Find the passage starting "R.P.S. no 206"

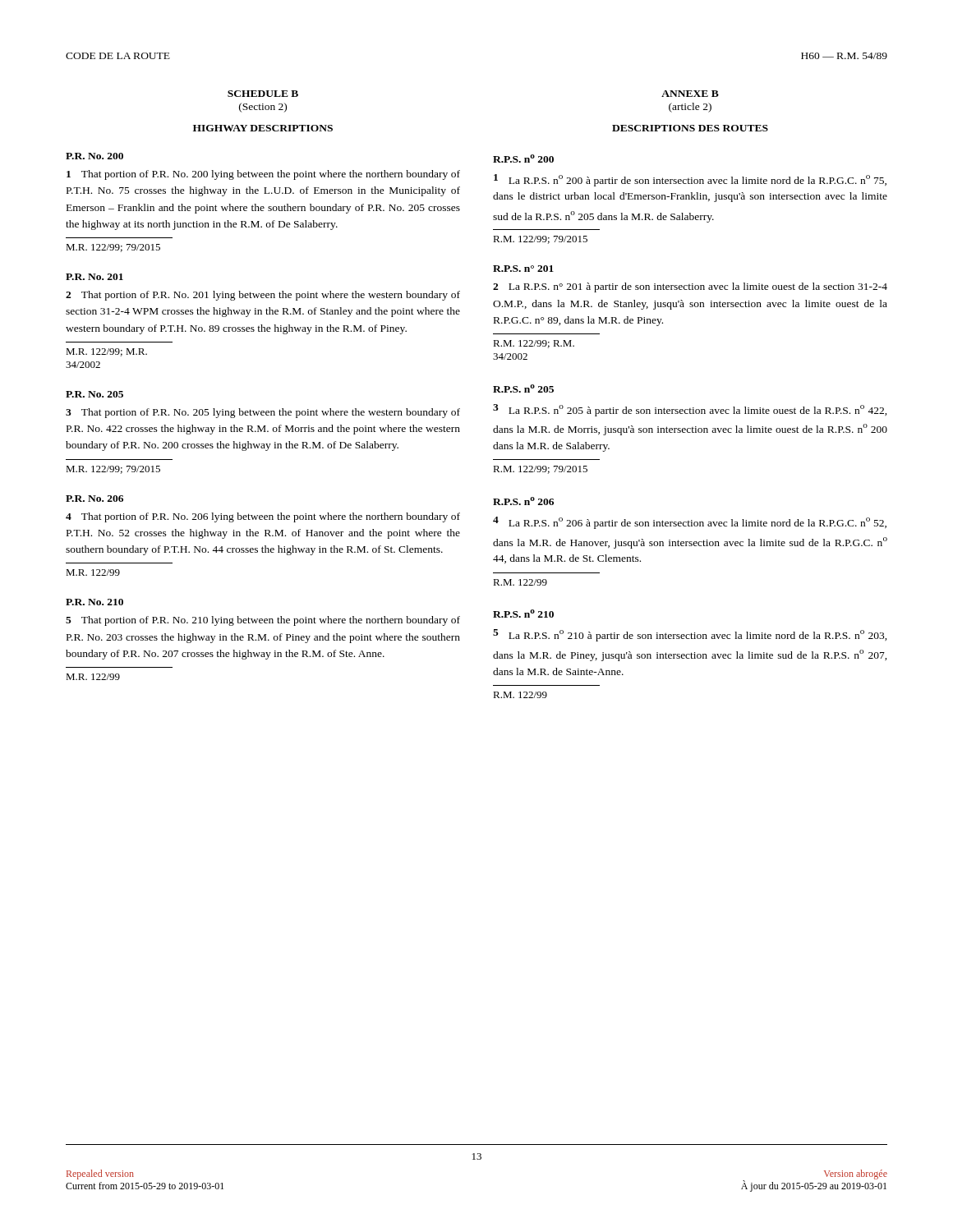pyautogui.click(x=690, y=540)
